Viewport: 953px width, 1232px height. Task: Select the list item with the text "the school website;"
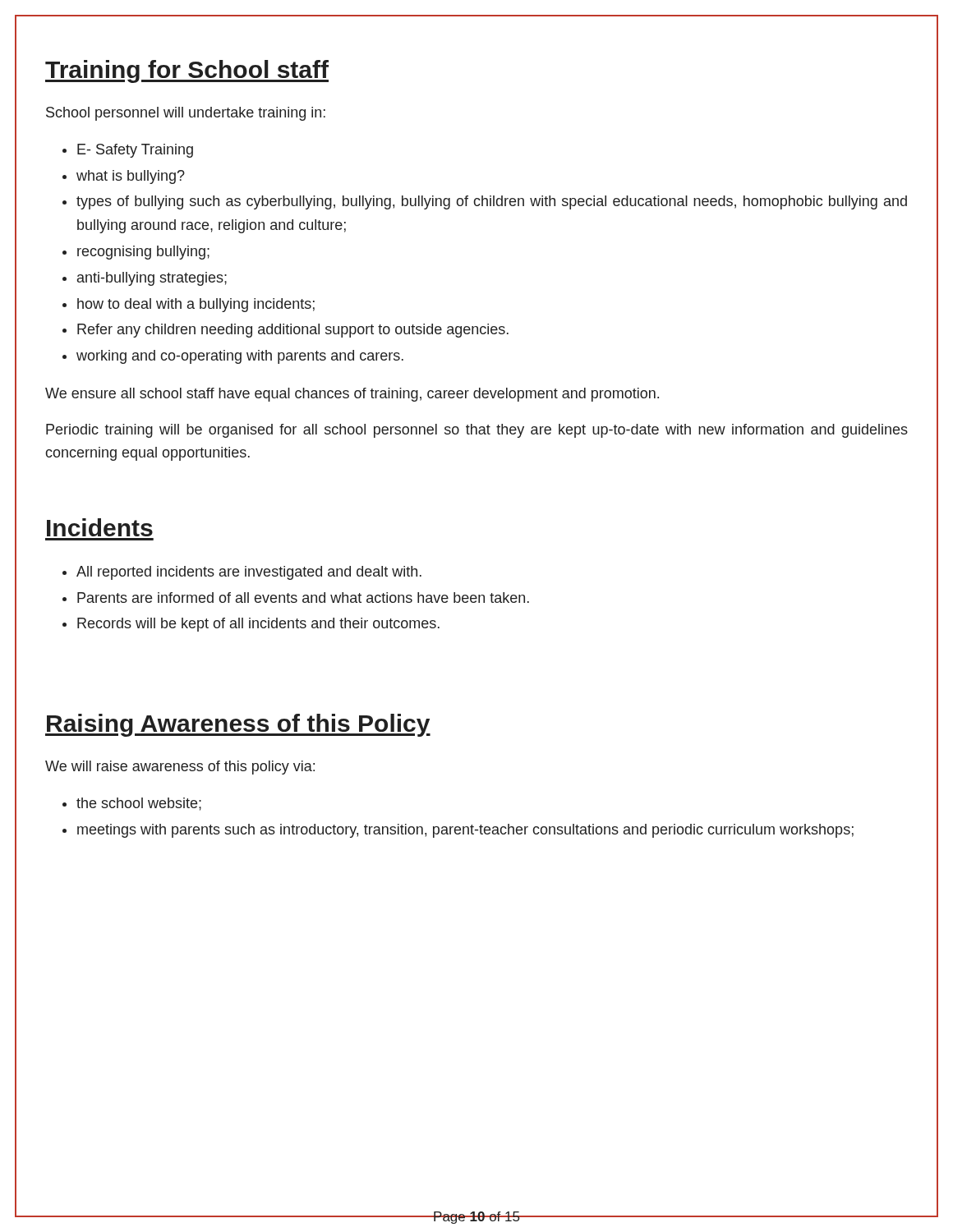pyautogui.click(x=139, y=803)
